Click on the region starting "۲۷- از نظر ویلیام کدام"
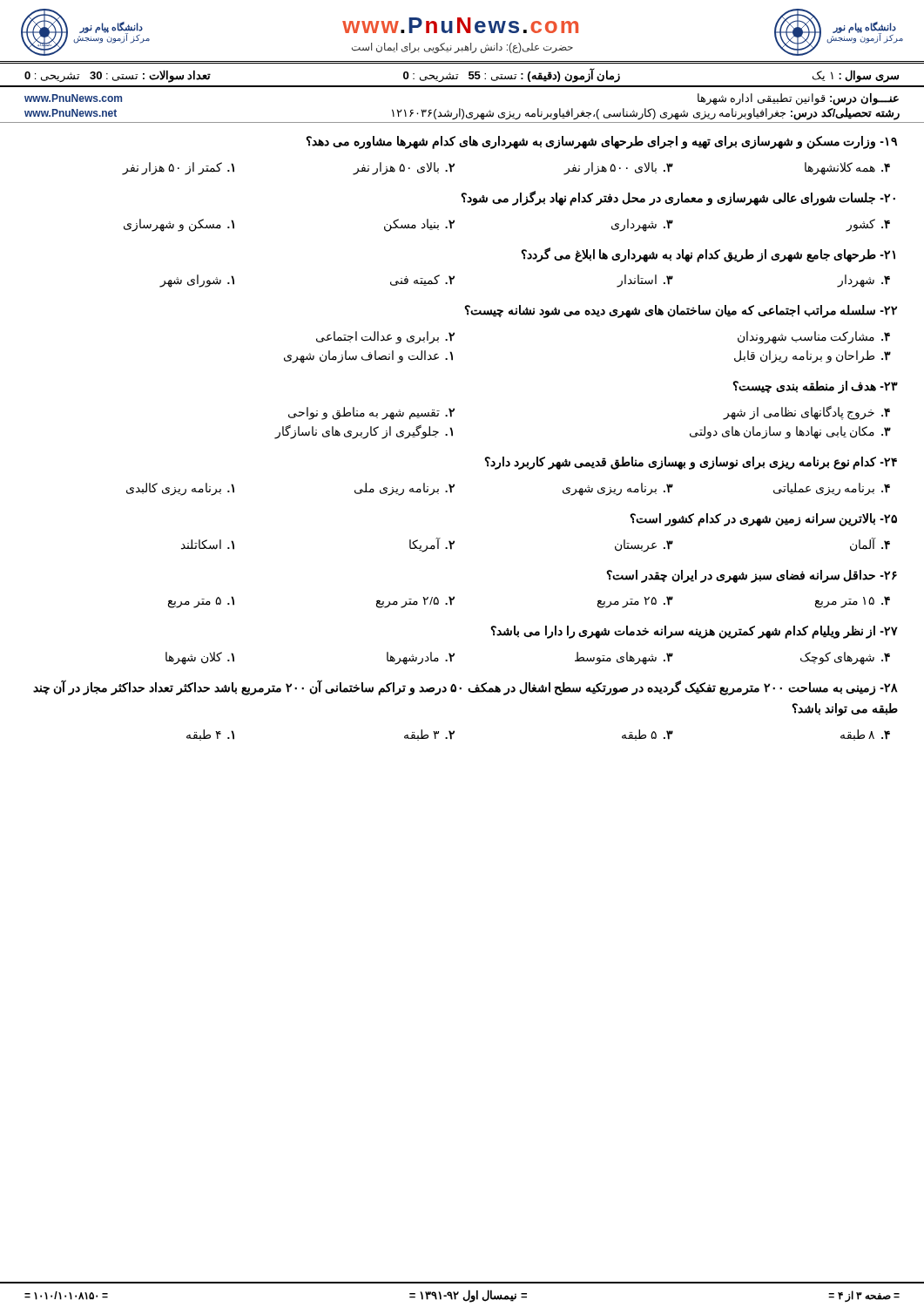Viewport: 924px width, 1307px height. (x=462, y=644)
